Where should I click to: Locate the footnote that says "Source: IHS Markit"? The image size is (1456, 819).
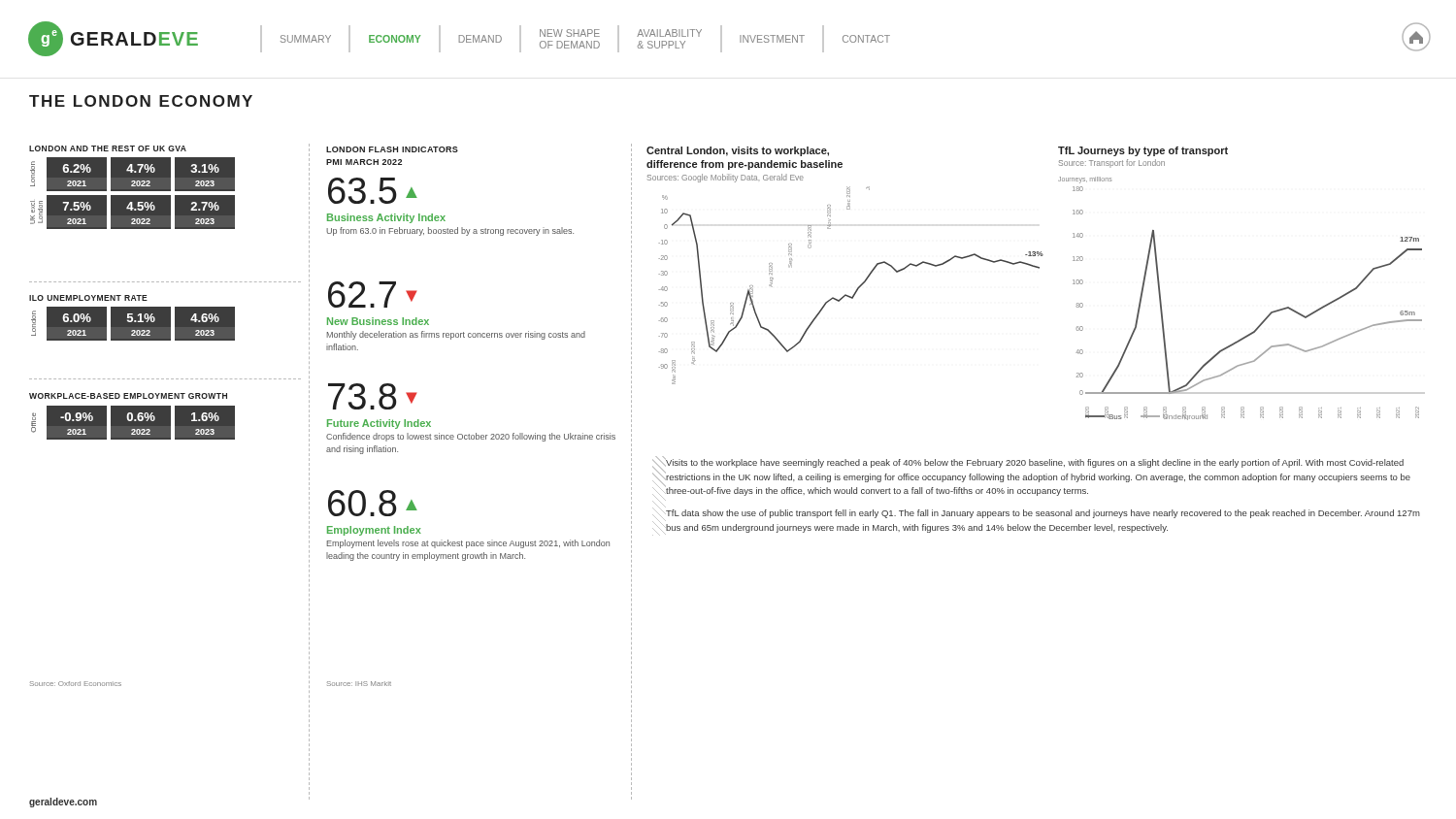[x=359, y=684]
